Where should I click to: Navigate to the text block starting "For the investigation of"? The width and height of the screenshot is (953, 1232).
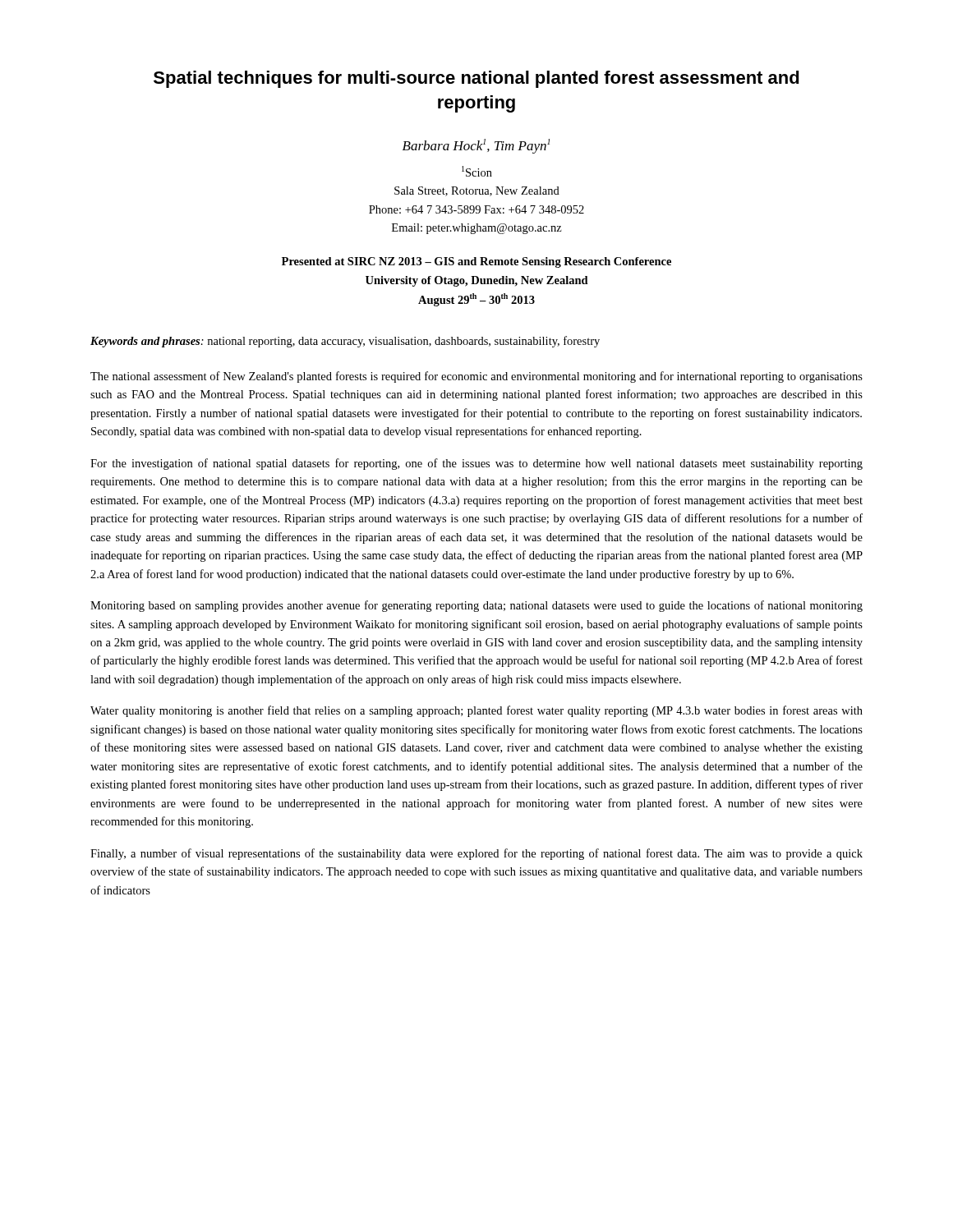click(476, 518)
